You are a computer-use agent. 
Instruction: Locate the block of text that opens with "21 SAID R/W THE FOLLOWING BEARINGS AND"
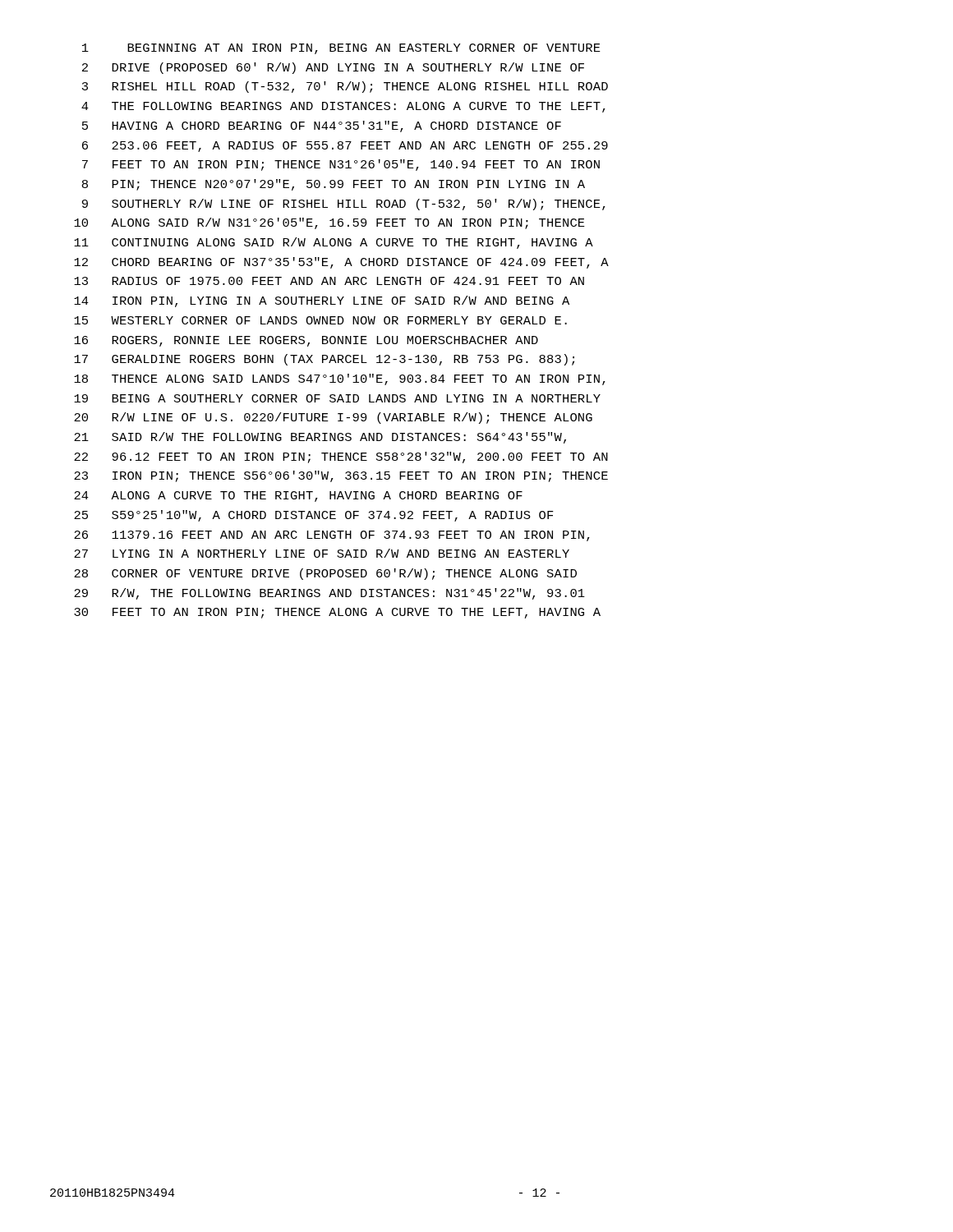(x=476, y=438)
